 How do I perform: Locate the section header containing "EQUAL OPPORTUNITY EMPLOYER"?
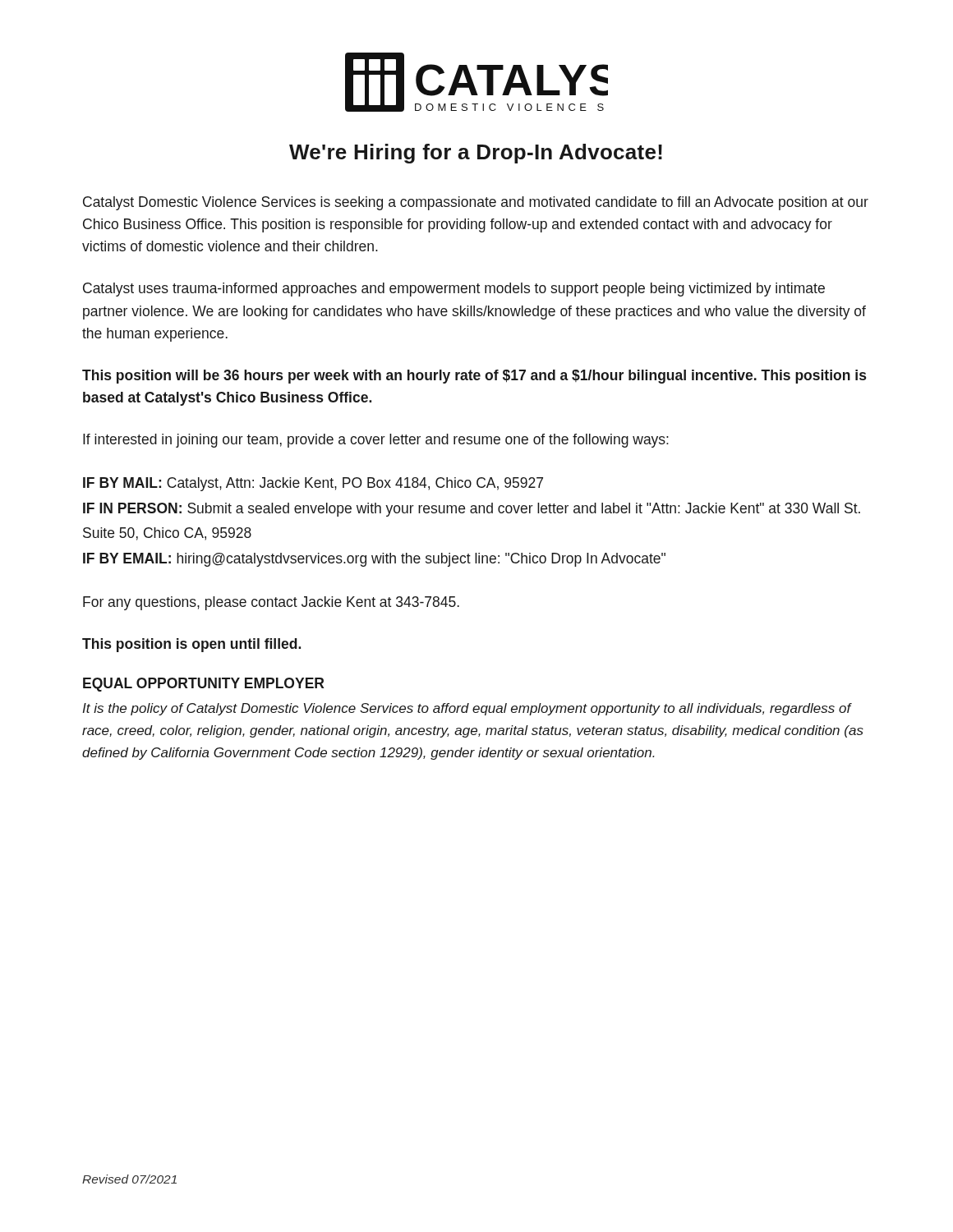tap(203, 683)
